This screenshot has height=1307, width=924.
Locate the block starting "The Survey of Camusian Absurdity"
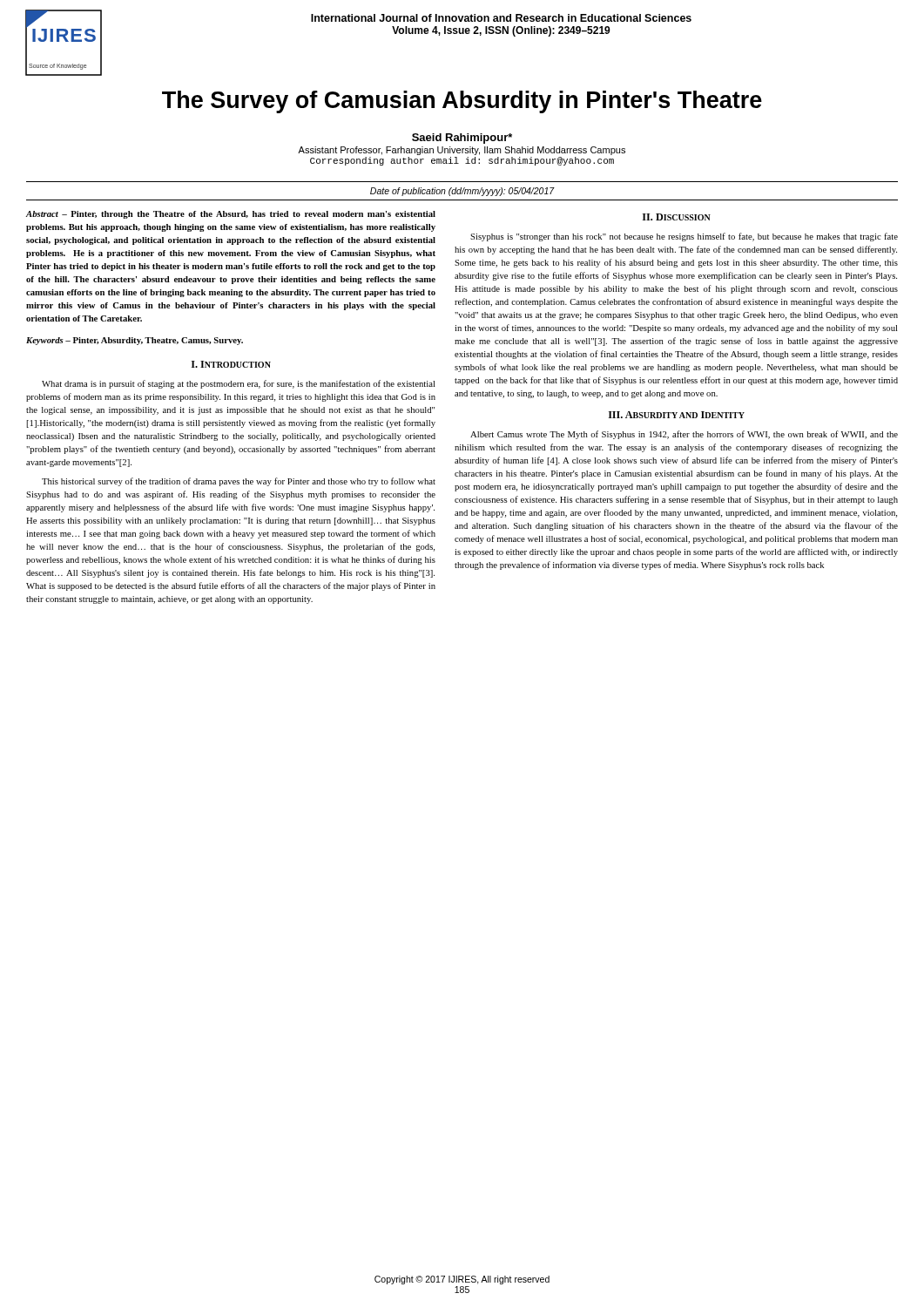[x=462, y=100]
